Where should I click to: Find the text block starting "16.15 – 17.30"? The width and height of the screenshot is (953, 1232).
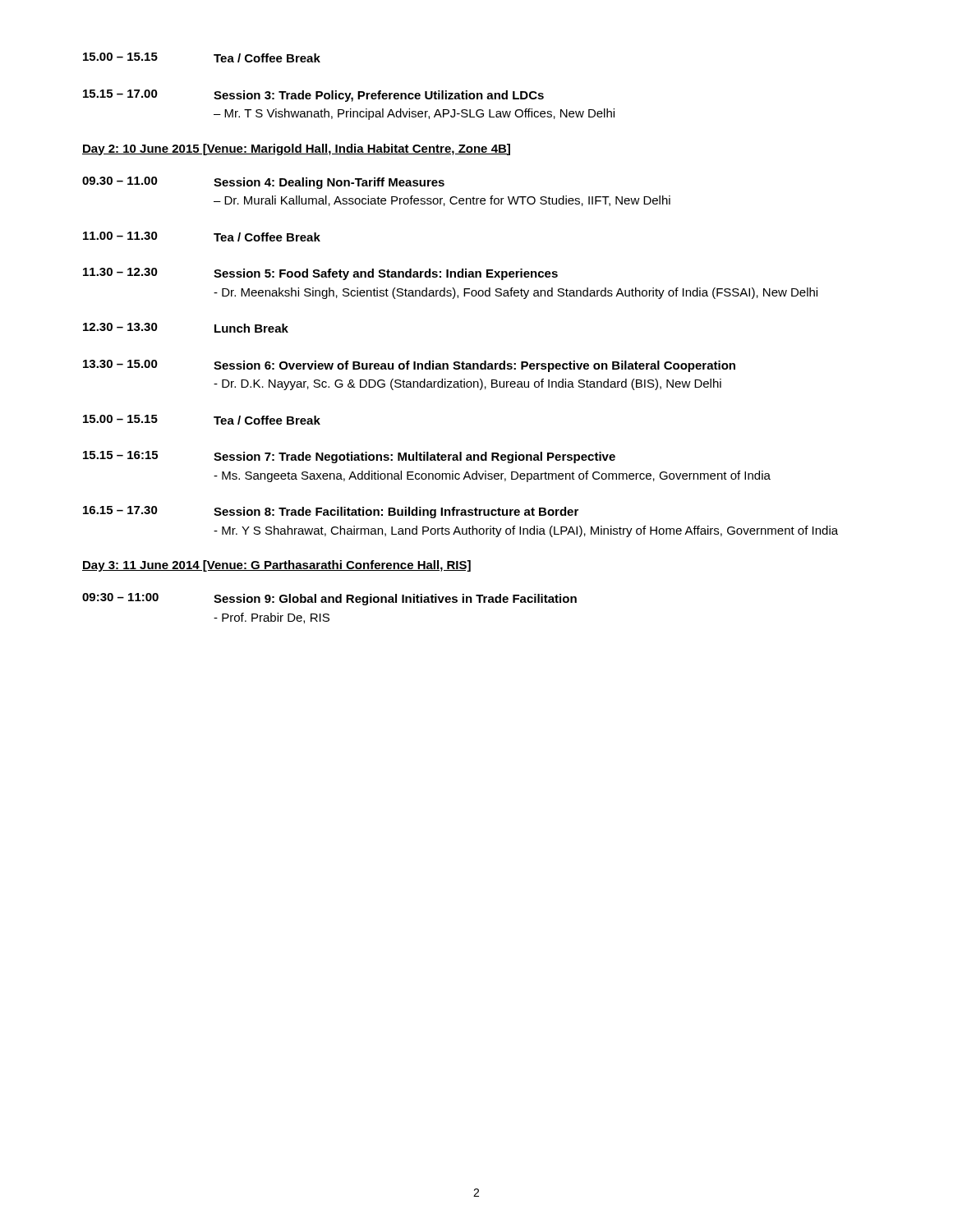click(476, 521)
